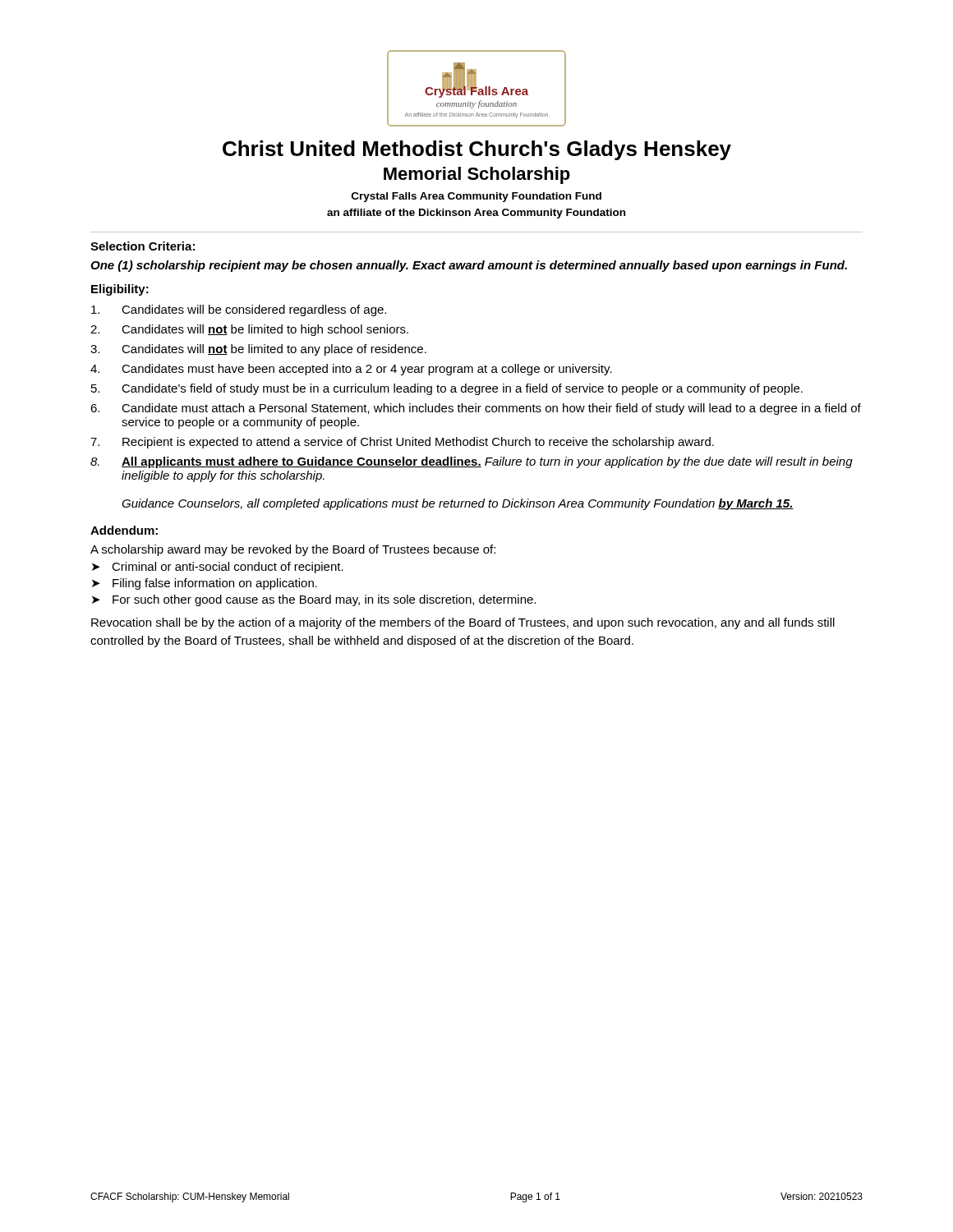
Task: Find the region starting "➤ Filing false information on"
Action: tap(204, 583)
